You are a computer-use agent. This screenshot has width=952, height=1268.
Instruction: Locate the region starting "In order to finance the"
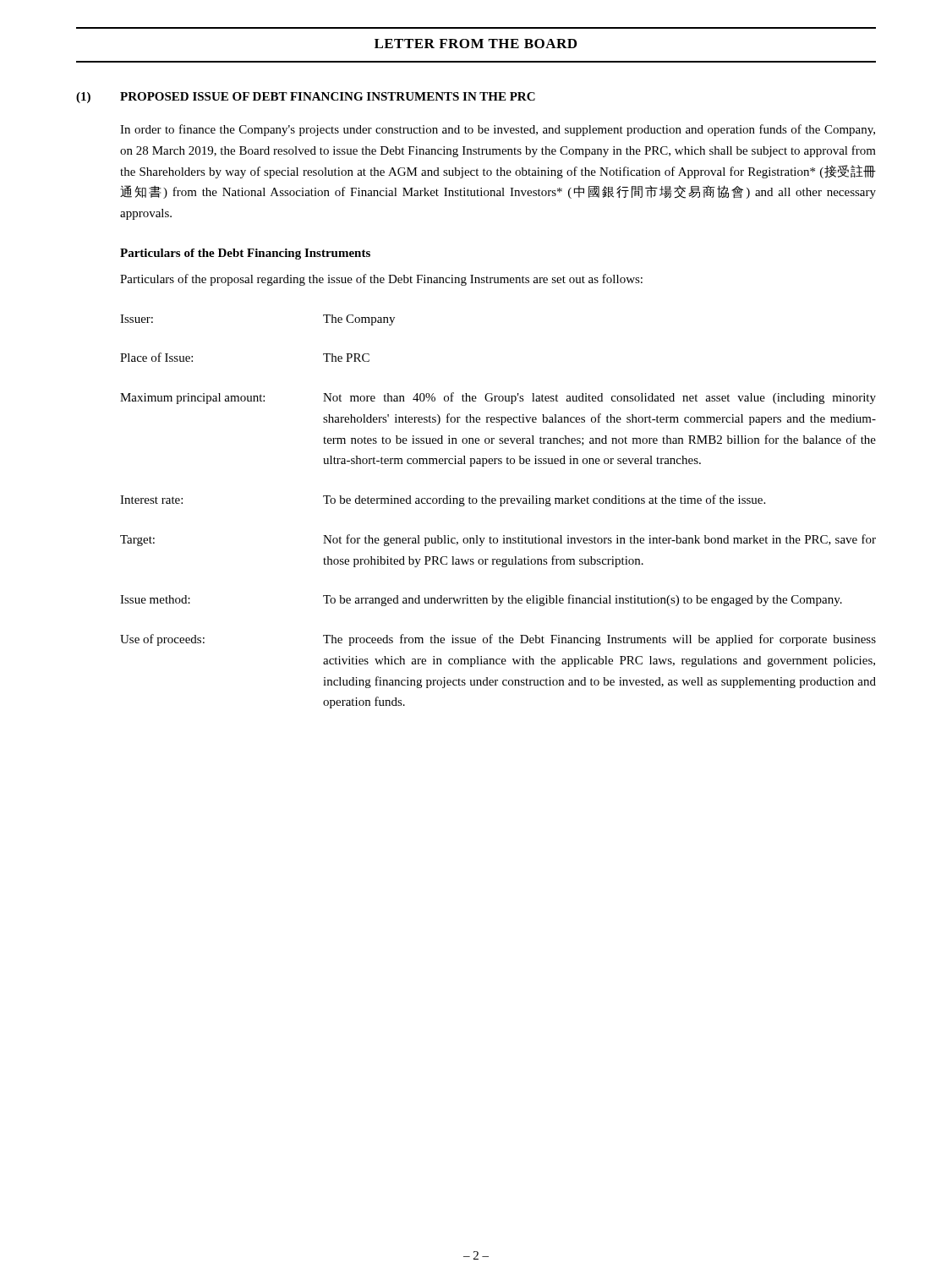[x=498, y=171]
